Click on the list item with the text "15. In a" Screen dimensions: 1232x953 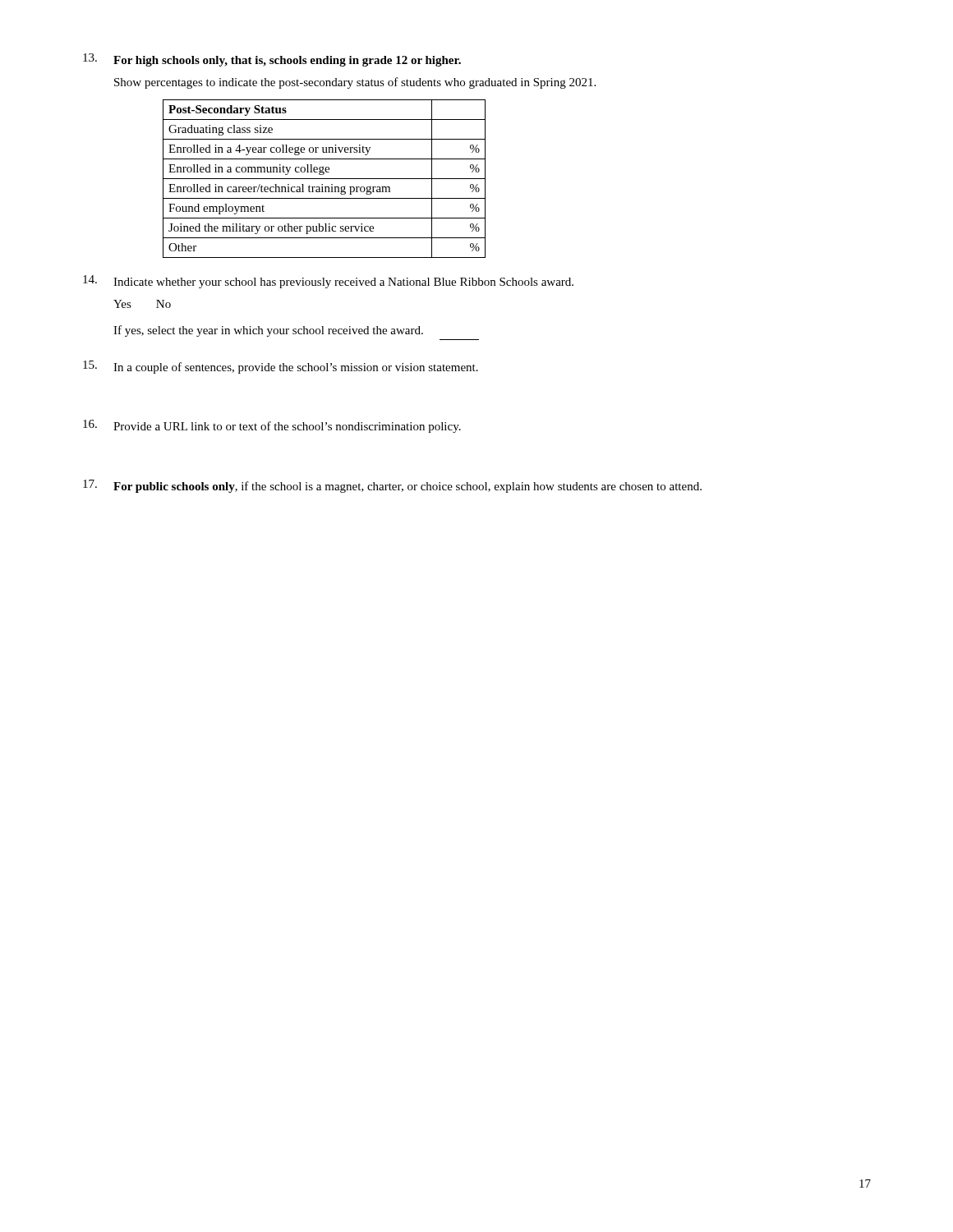click(x=476, y=367)
